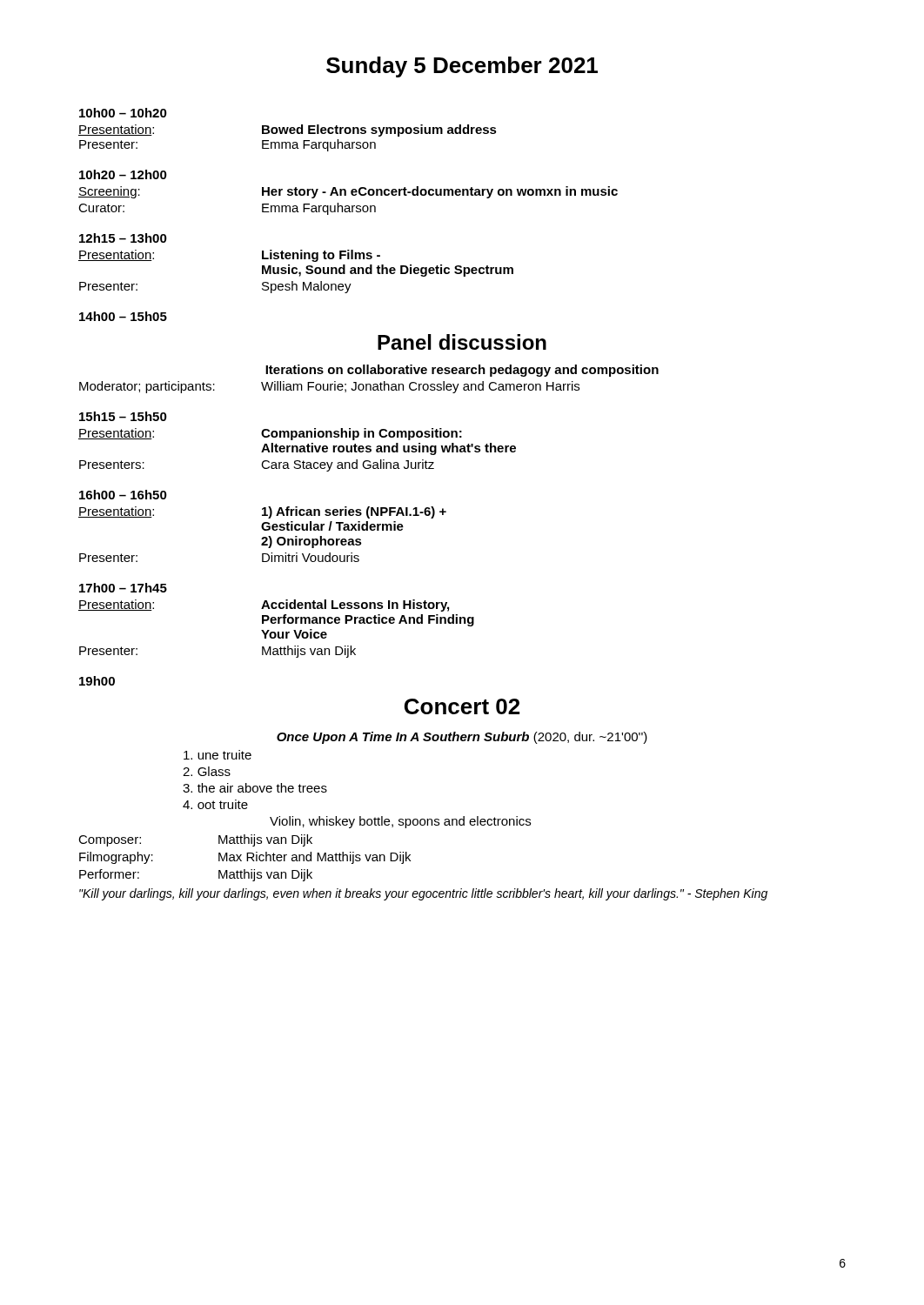Where is the passage that starts "Once Upon A Time In"?
The height and width of the screenshot is (1305, 924).
point(462,736)
